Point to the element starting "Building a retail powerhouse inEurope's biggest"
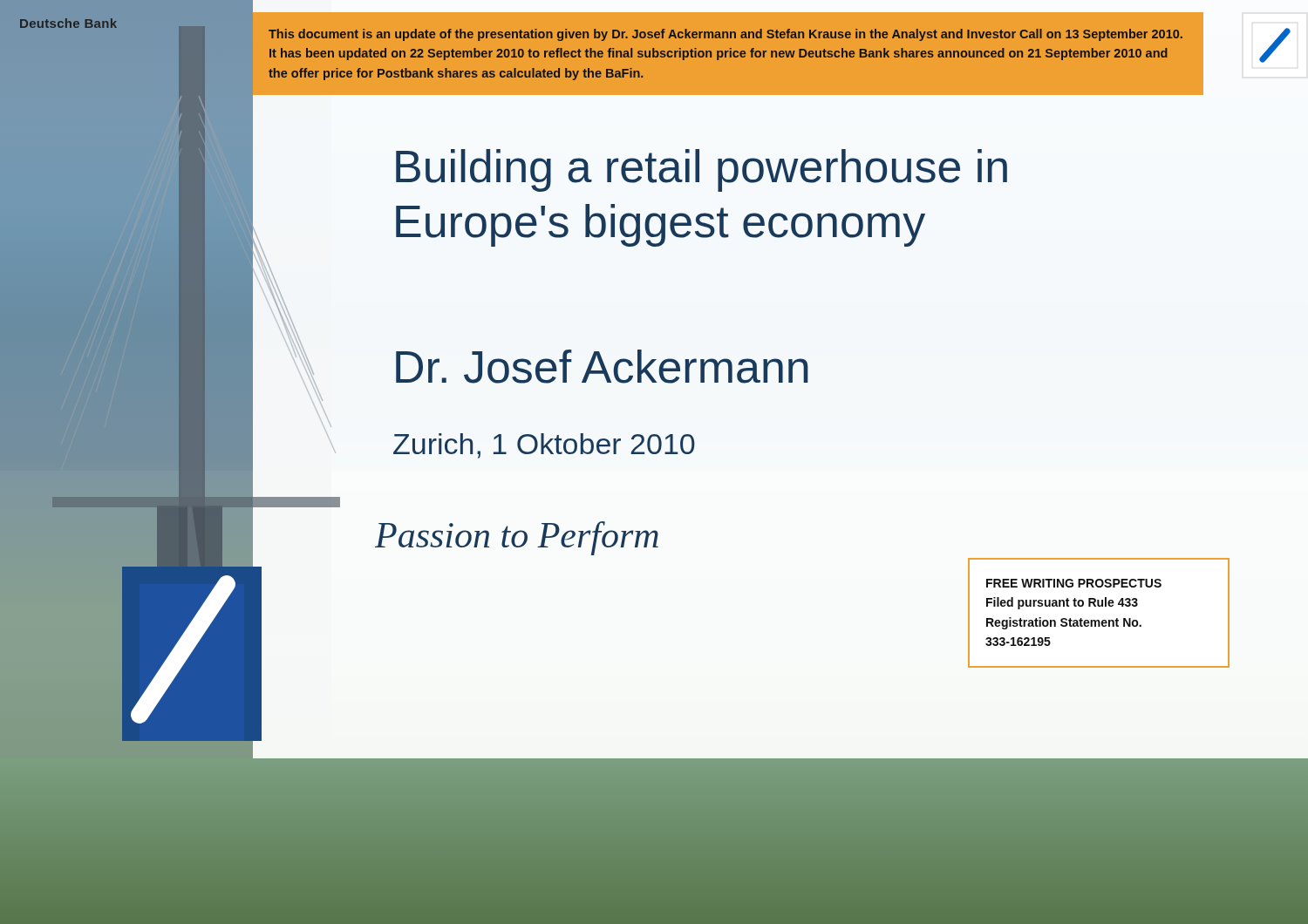Viewport: 1308px width, 924px height. pos(785,195)
